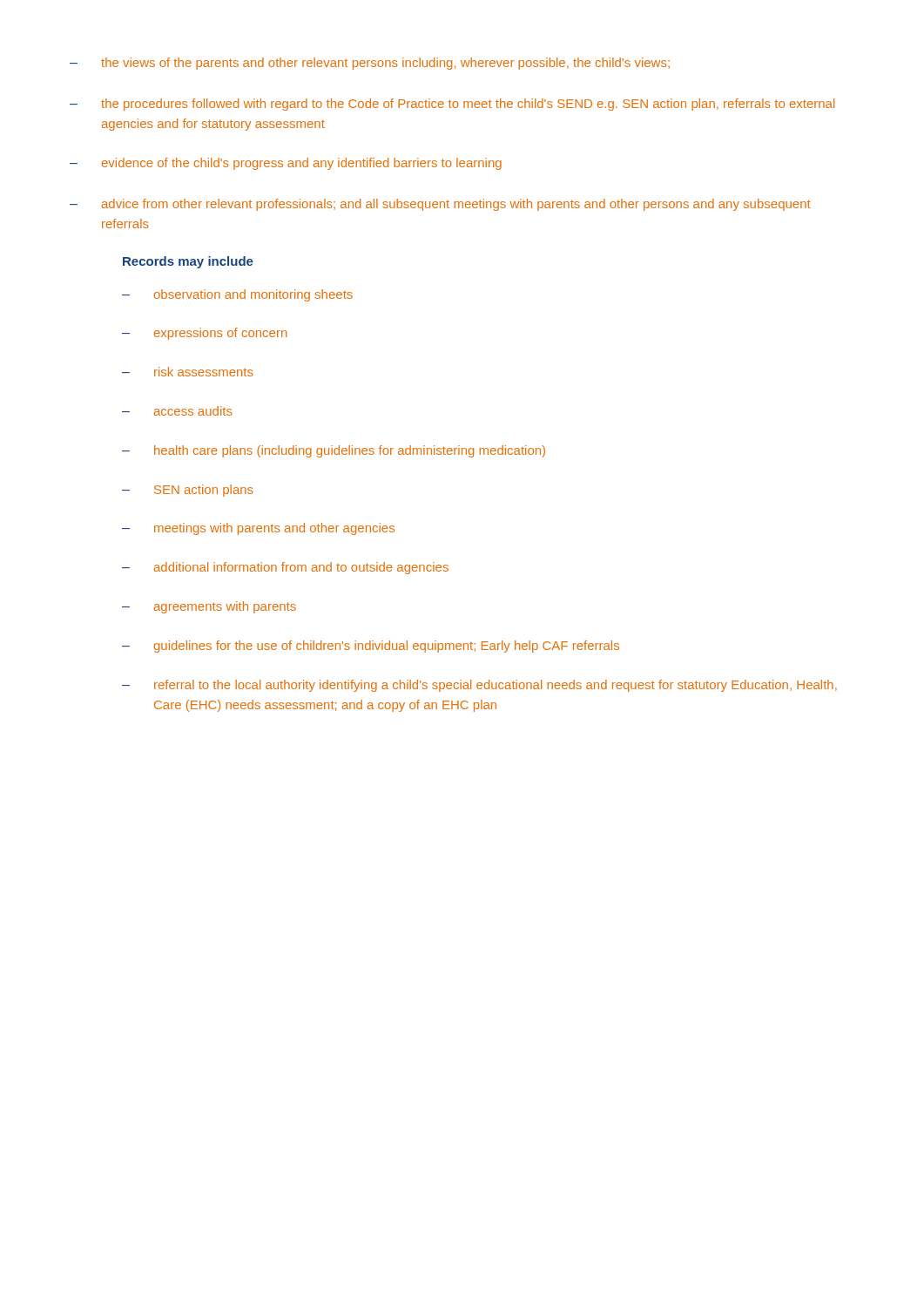
Task: Locate the list item containing "– risk assessments"
Action: [x=188, y=372]
